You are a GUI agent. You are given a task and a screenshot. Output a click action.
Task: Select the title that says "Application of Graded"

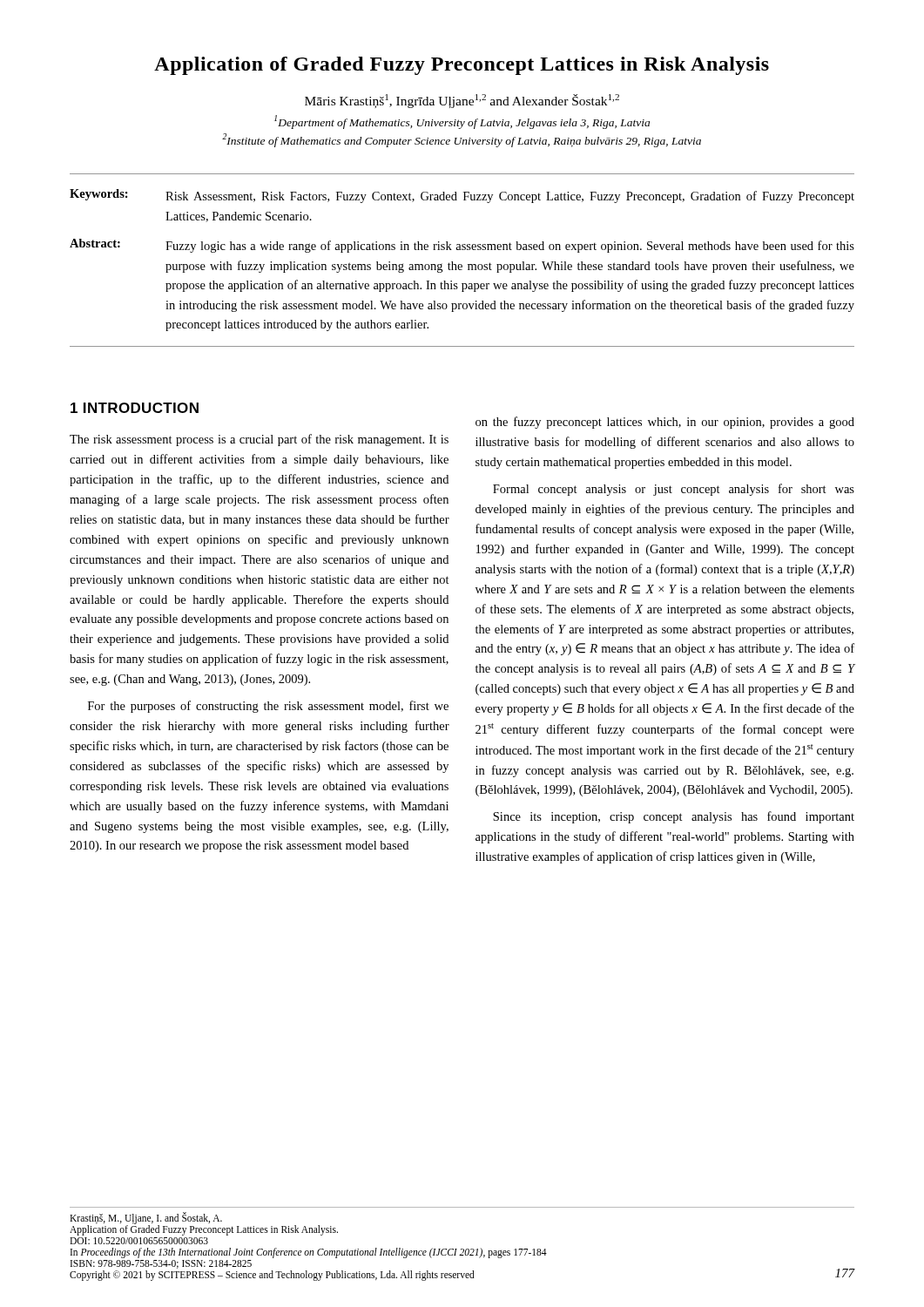[462, 100]
